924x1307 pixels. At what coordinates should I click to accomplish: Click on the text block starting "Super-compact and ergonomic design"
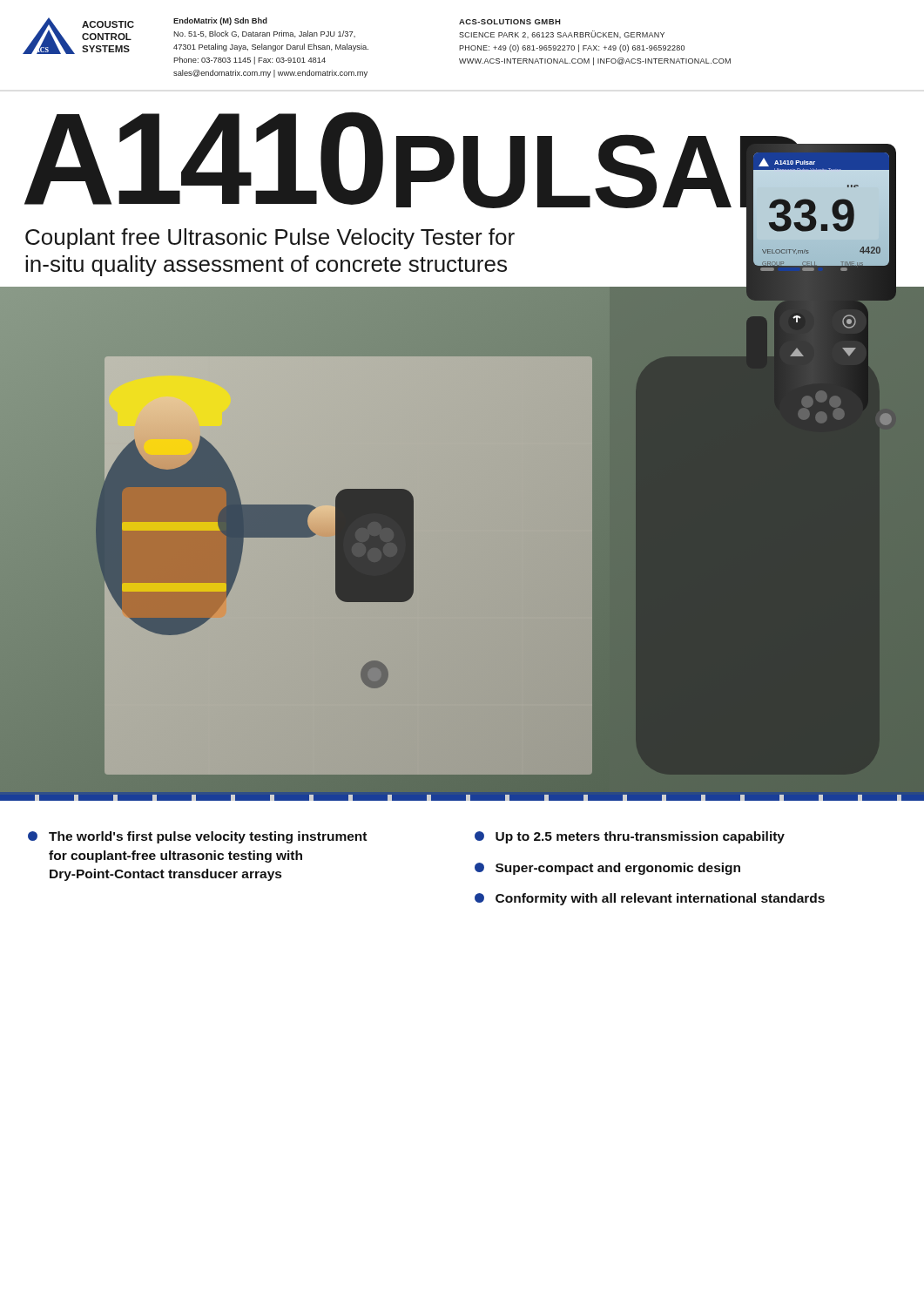pos(608,867)
